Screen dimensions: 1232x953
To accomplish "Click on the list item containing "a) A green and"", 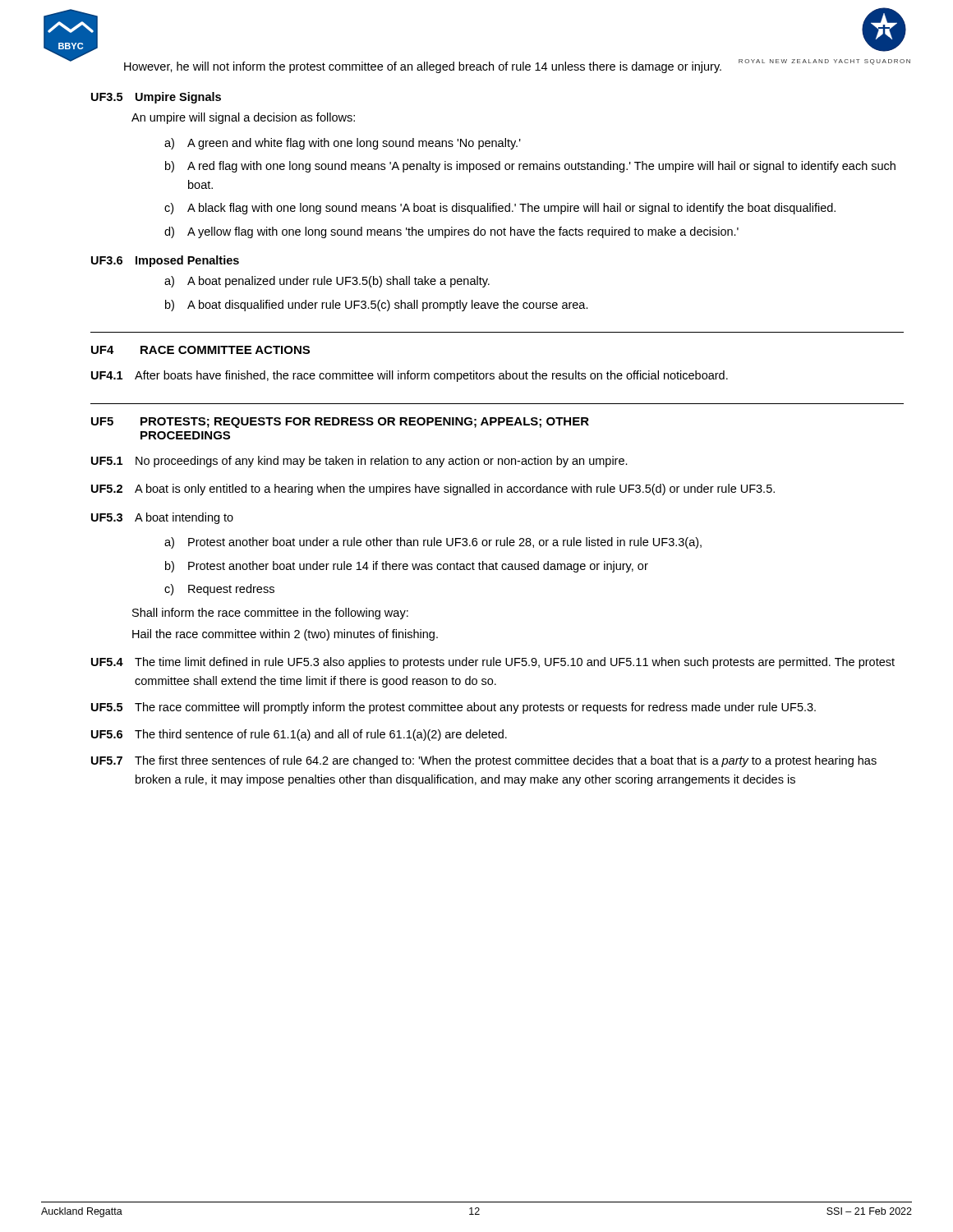I will (x=343, y=144).
